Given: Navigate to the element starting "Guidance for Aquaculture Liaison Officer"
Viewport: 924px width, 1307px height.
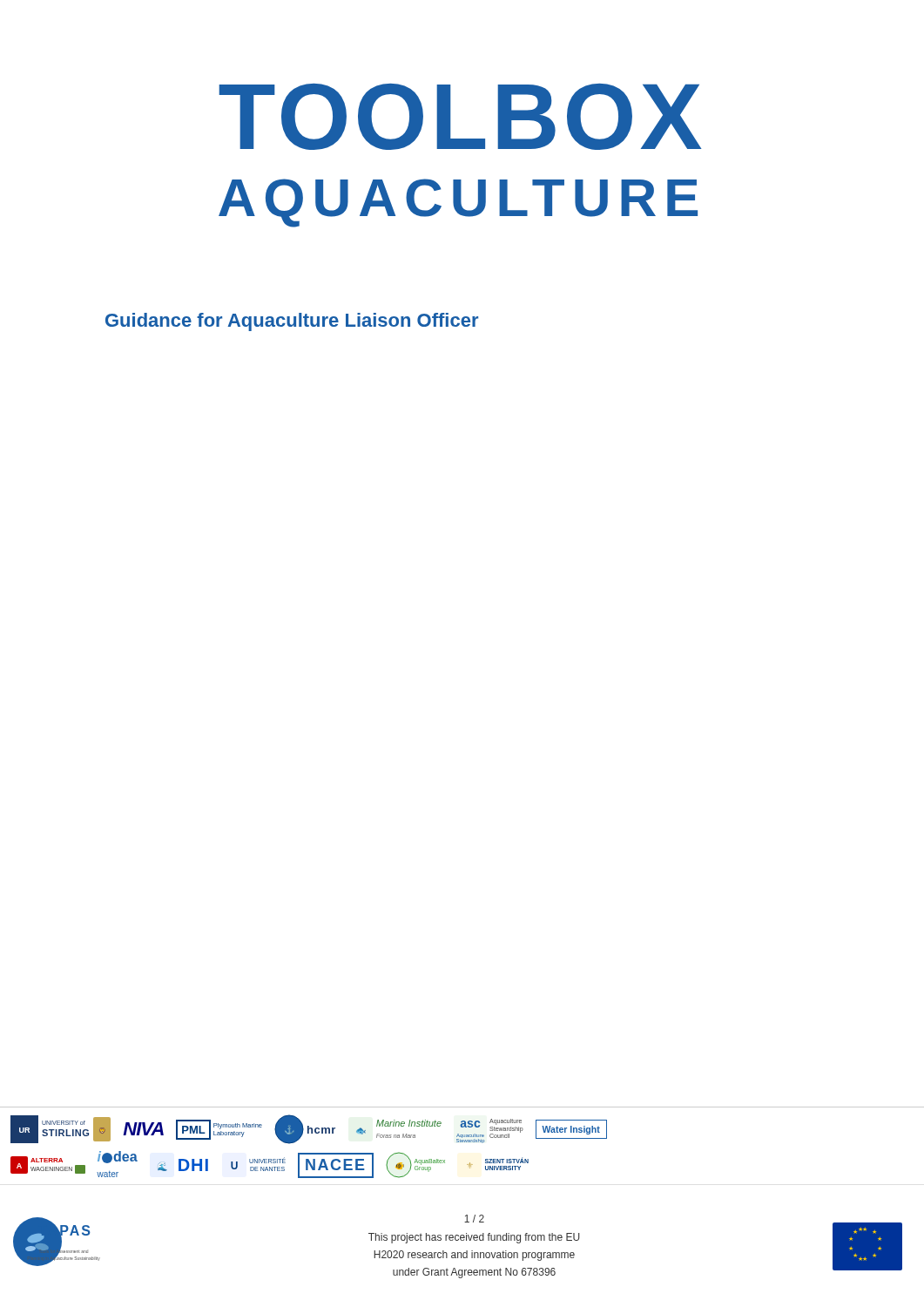Looking at the screenshot, I should coord(292,320).
